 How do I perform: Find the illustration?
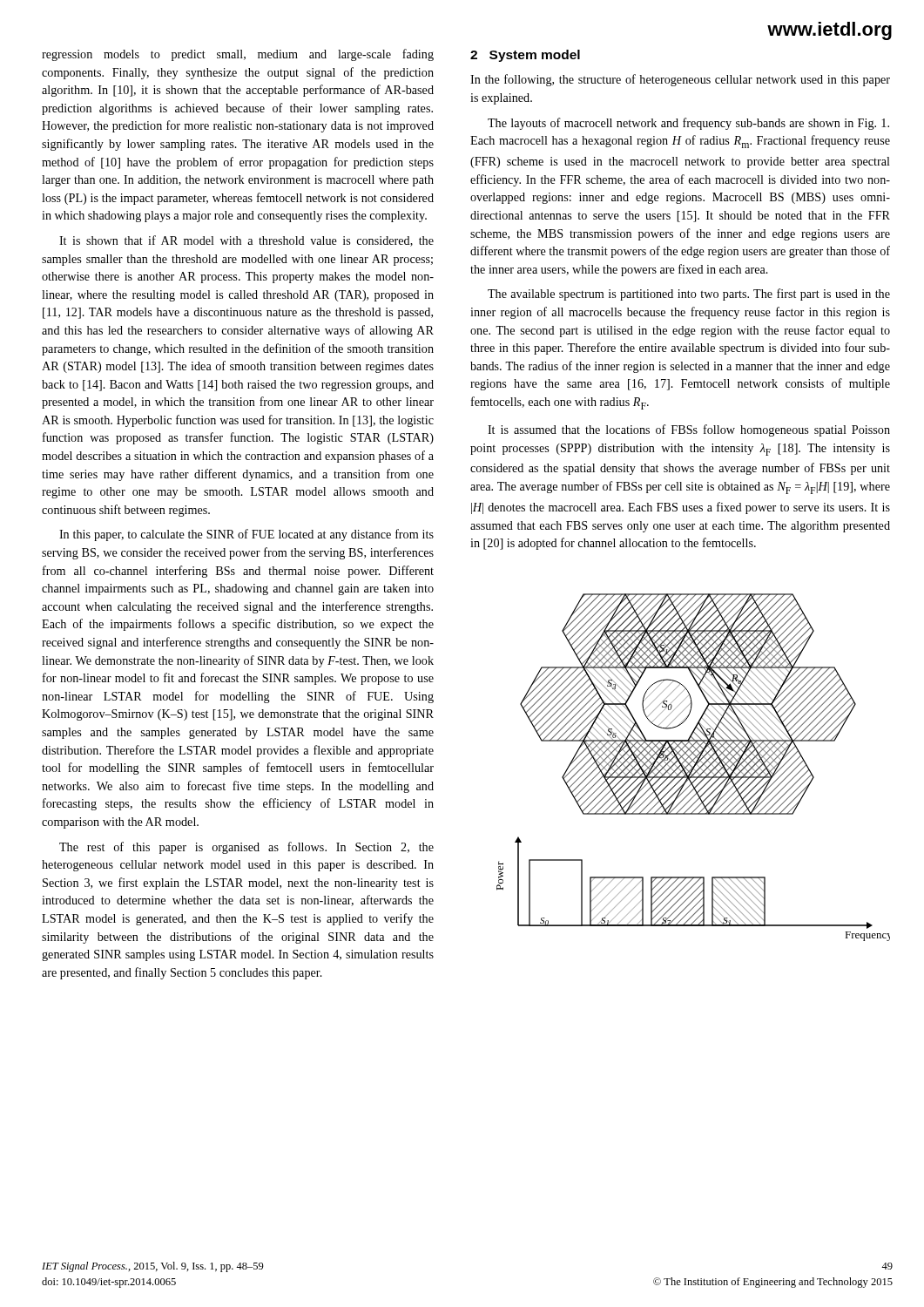click(x=680, y=758)
